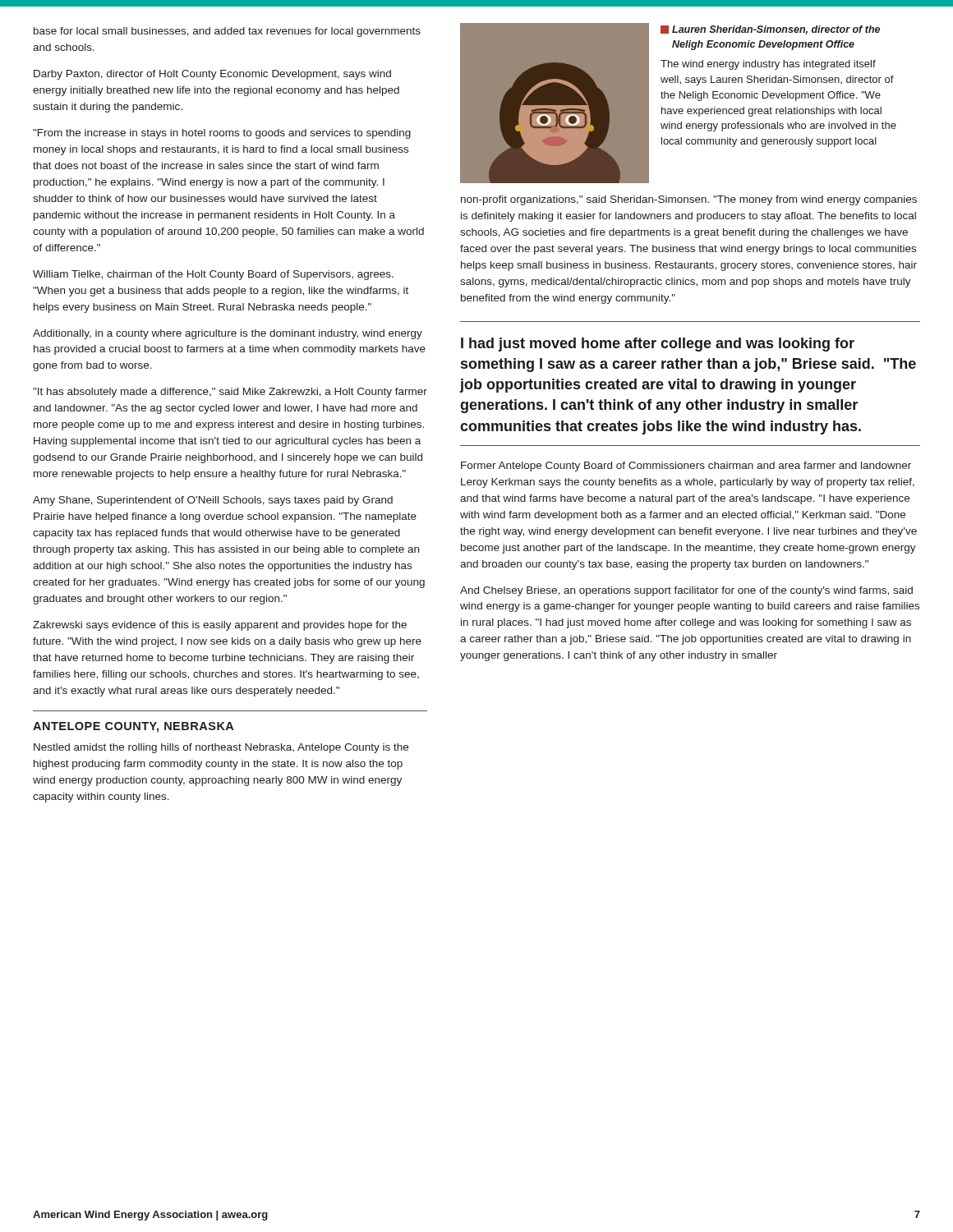
Task: Click on the block starting "base for local"
Action: coord(230,361)
